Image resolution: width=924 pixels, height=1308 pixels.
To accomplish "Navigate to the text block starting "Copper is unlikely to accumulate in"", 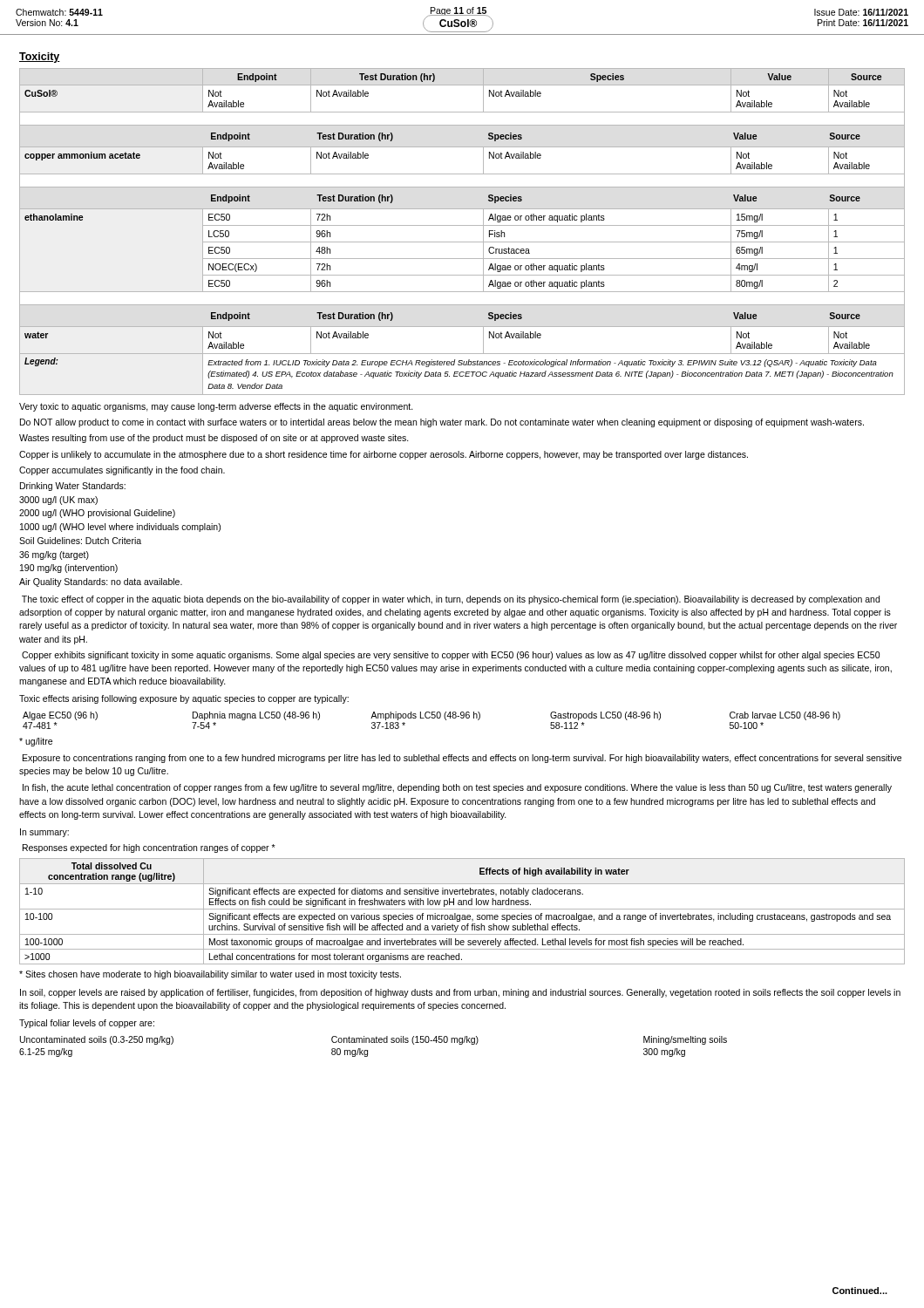I will 384,454.
